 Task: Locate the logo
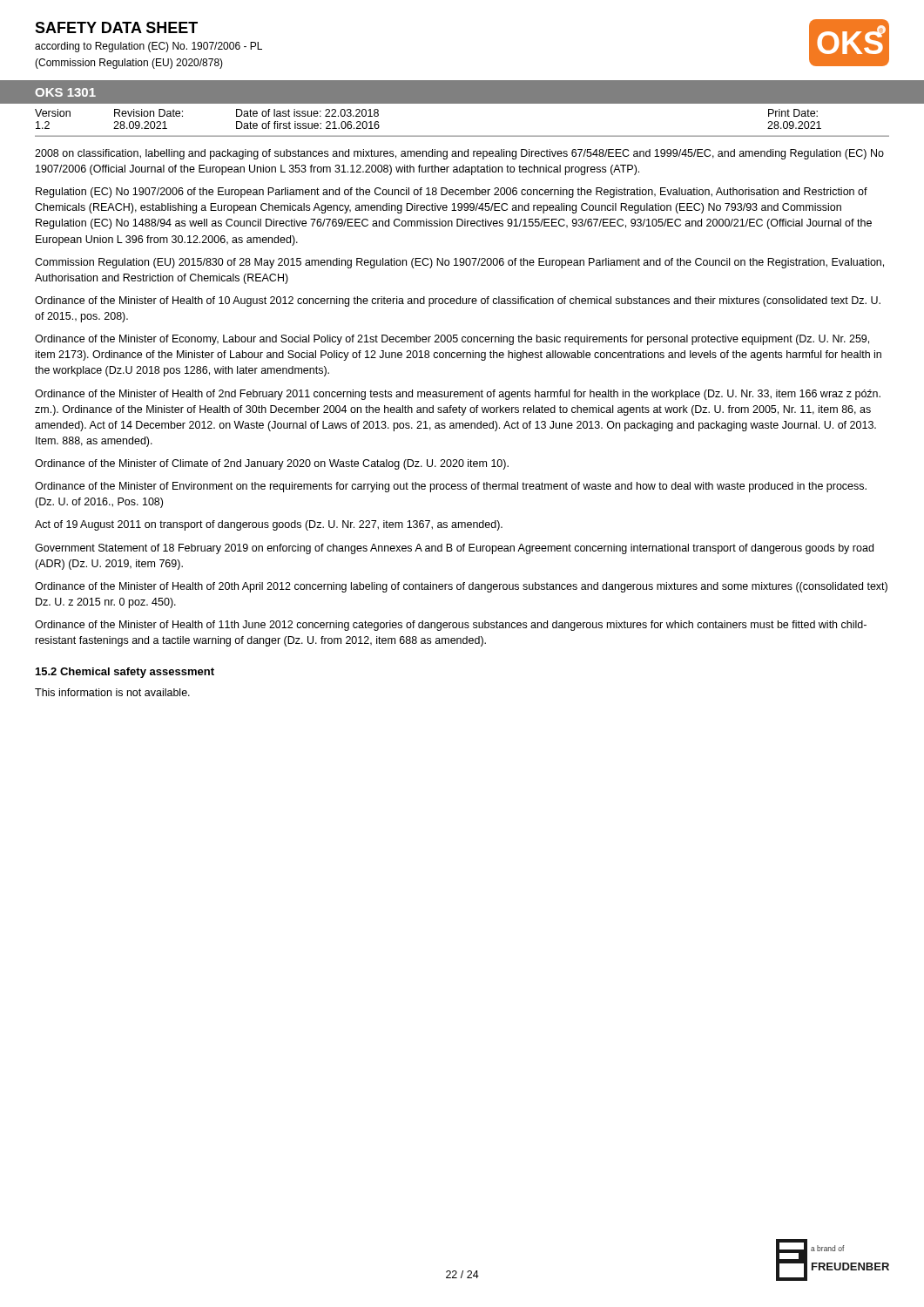833,1260
